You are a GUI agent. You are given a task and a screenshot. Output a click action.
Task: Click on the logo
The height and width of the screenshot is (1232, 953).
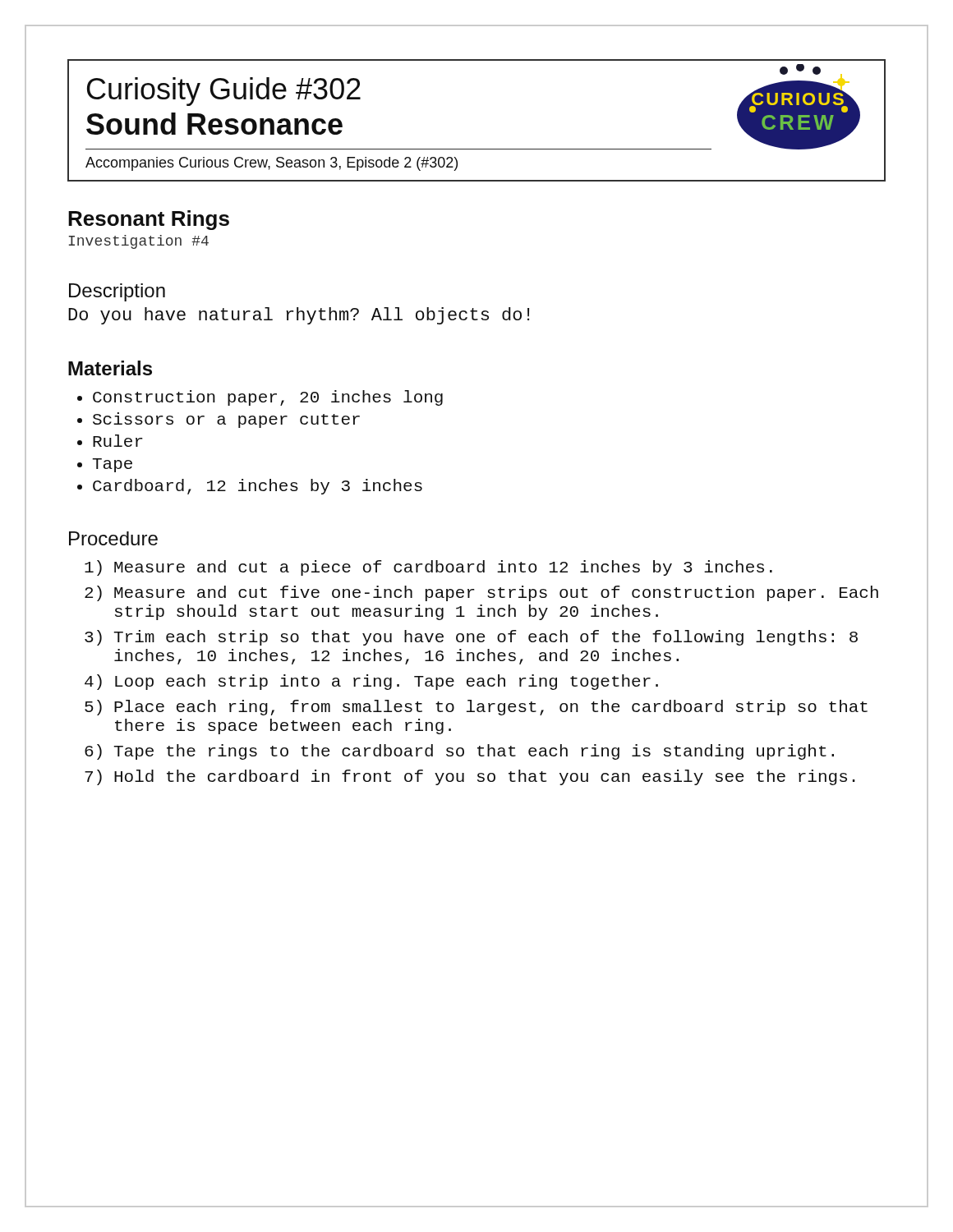tap(798, 107)
